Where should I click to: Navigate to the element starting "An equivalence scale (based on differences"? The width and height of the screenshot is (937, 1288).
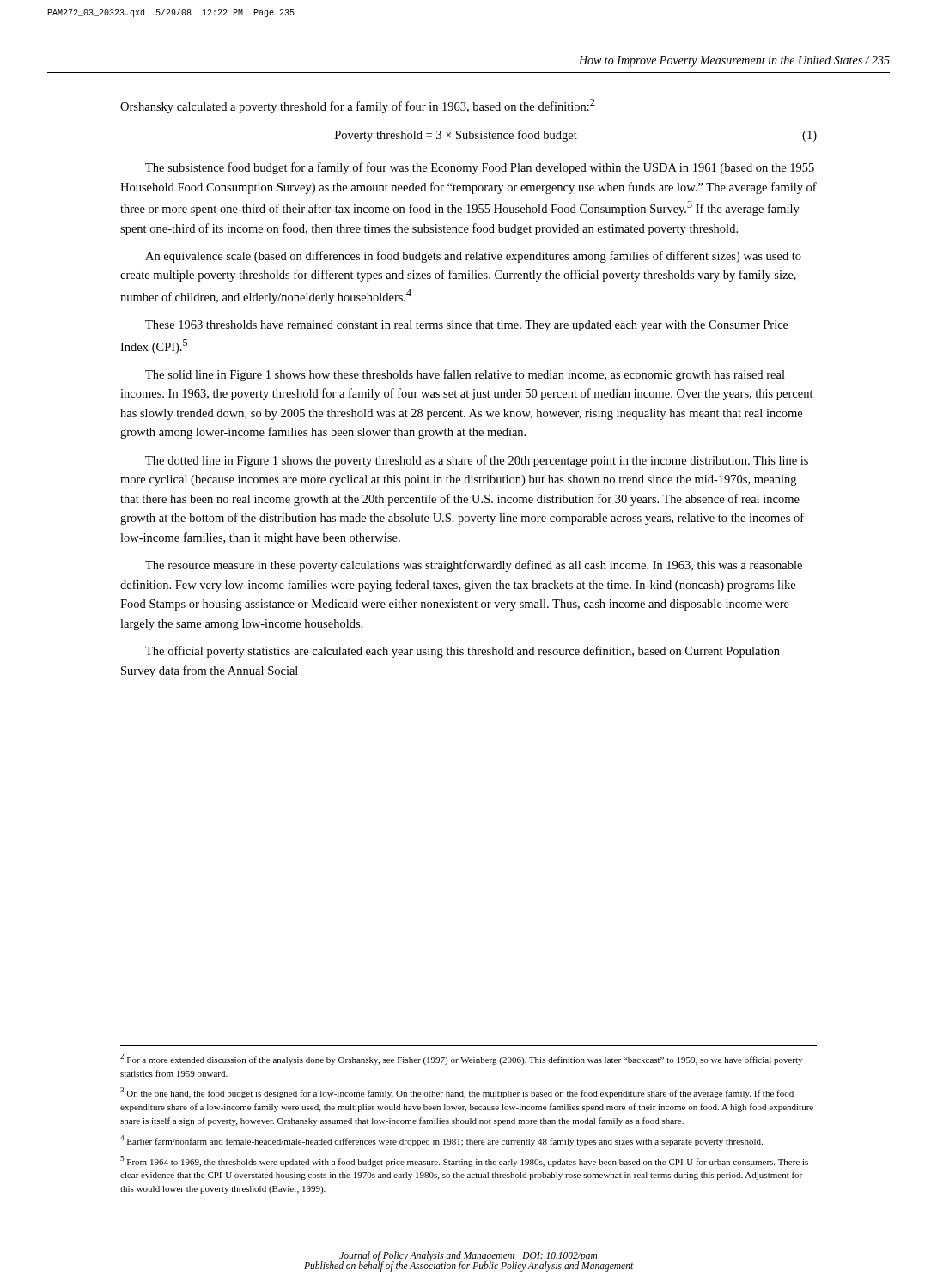click(x=461, y=276)
